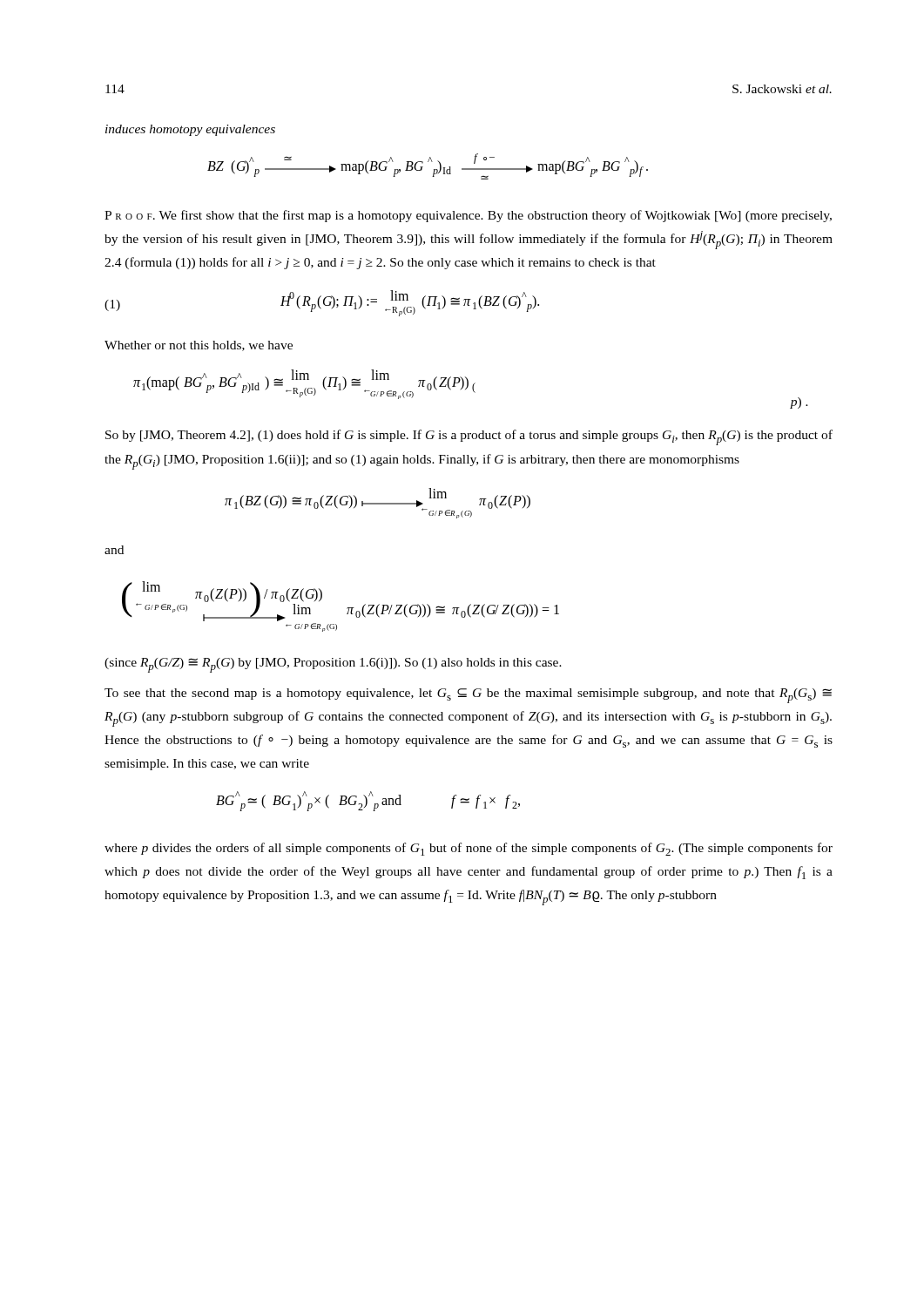Locate the text that says "induces homotopy equivalences"
The height and width of the screenshot is (1307, 924).
point(190,129)
